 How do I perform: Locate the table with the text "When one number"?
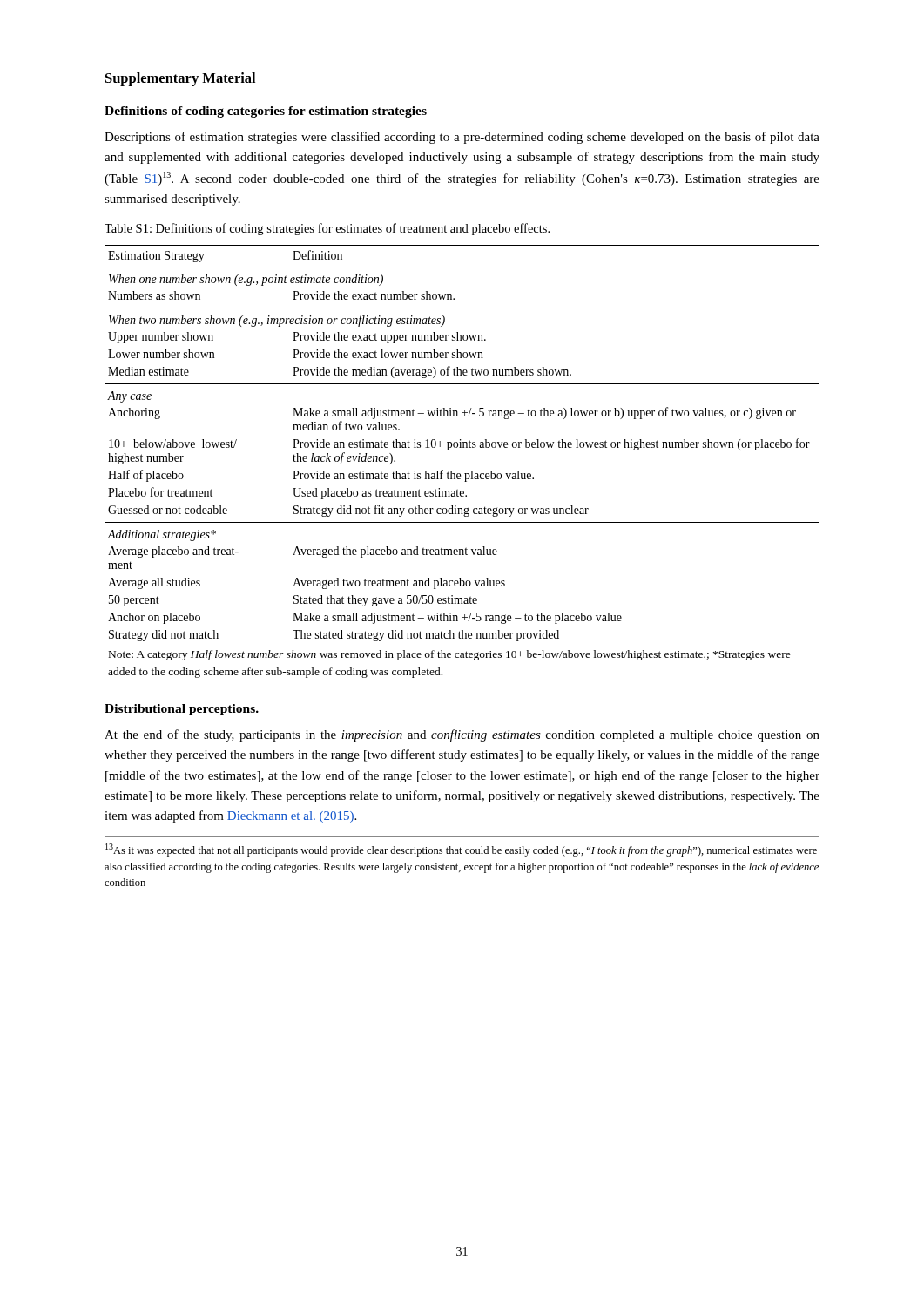462,463
